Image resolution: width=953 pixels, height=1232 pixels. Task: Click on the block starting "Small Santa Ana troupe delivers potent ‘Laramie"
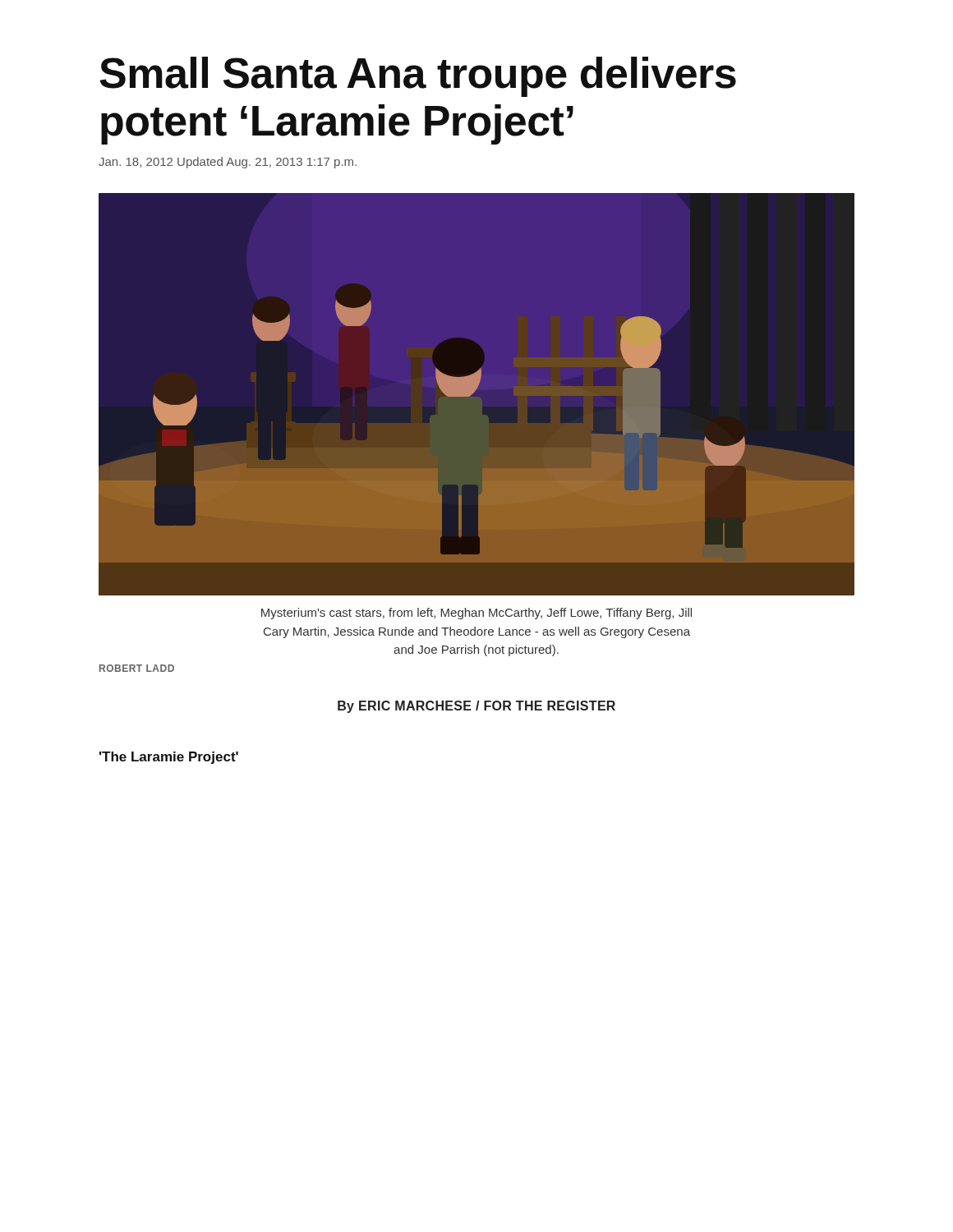pyautogui.click(x=476, y=97)
